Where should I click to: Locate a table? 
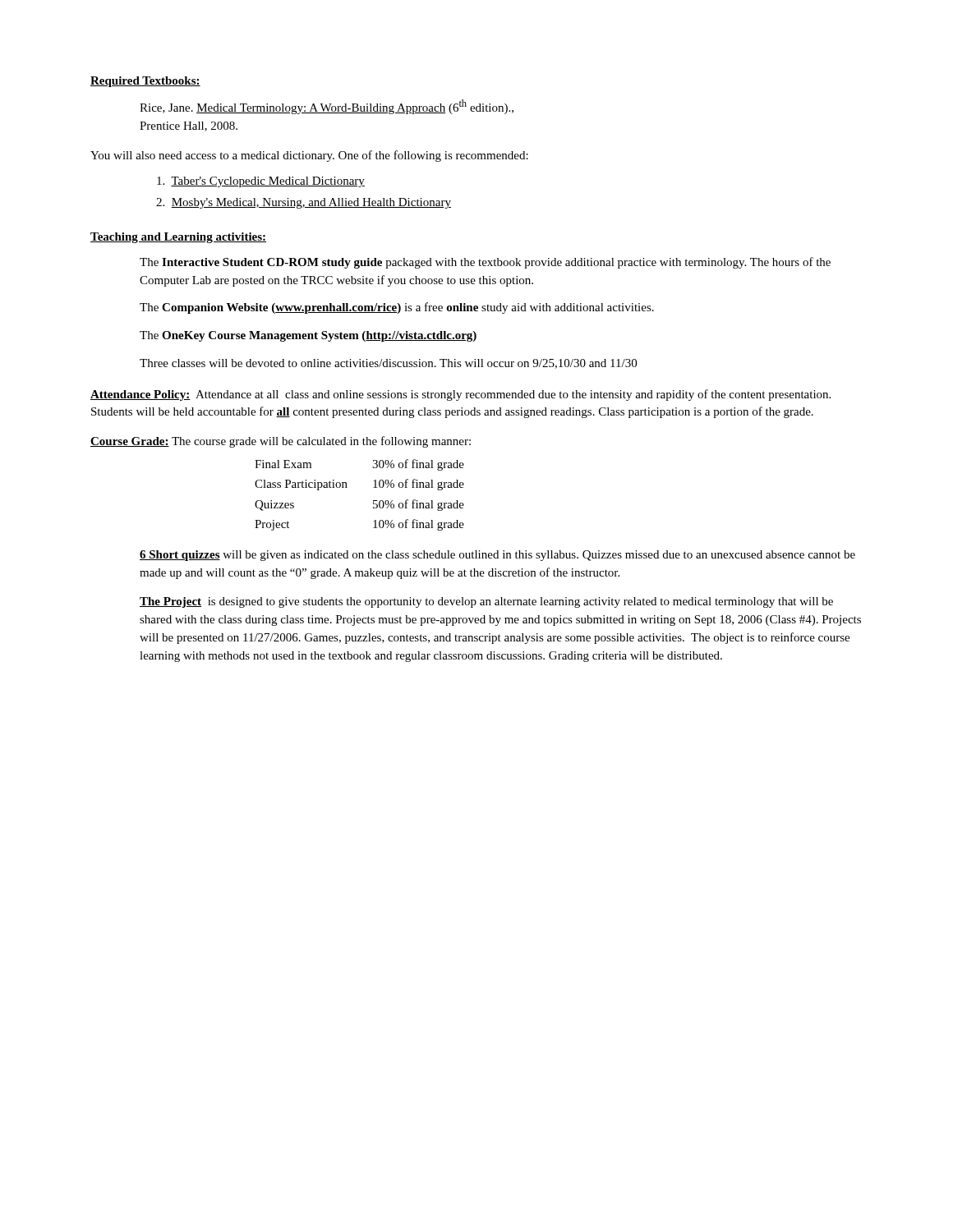click(476, 494)
